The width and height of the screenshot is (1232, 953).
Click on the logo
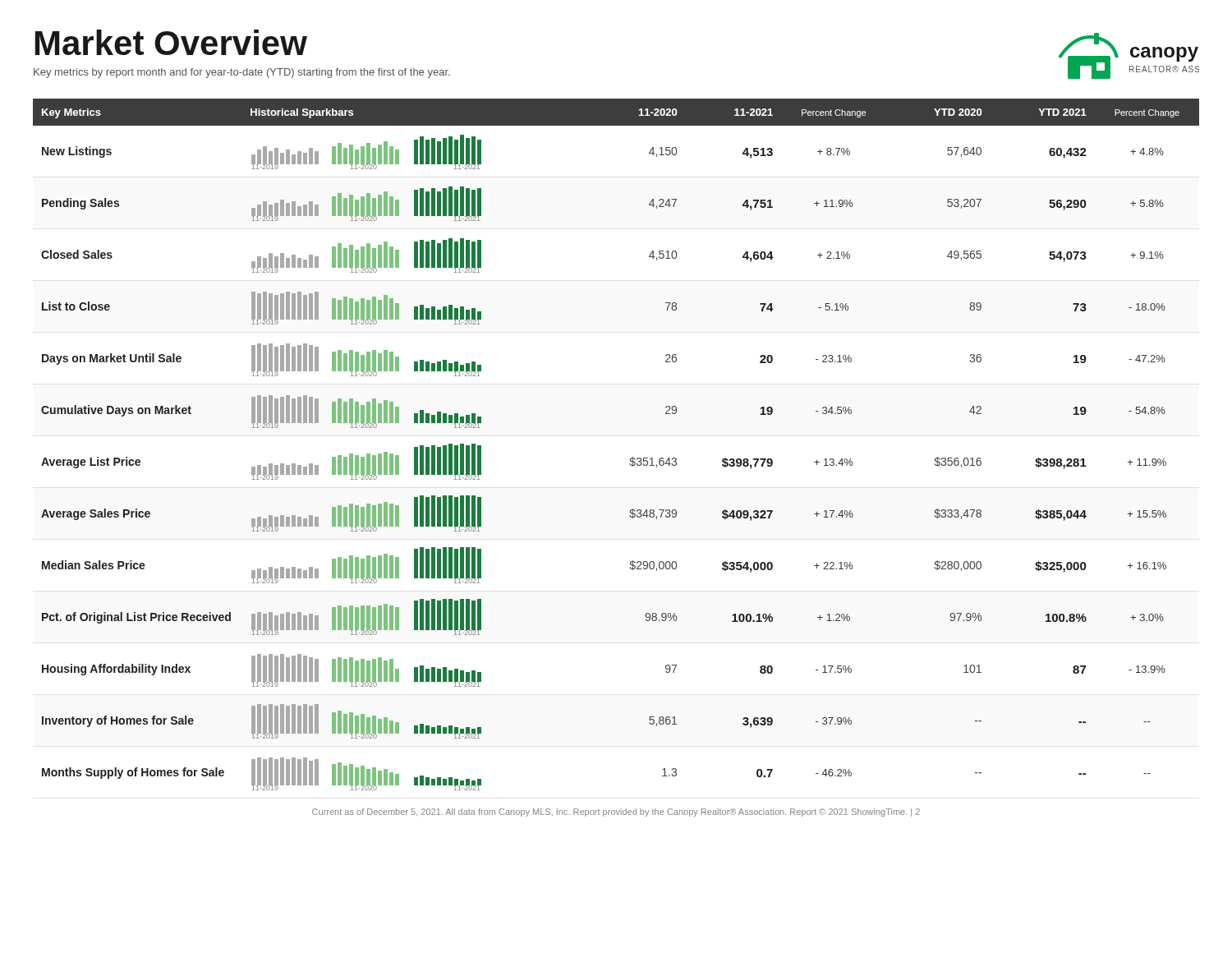point(1125,56)
